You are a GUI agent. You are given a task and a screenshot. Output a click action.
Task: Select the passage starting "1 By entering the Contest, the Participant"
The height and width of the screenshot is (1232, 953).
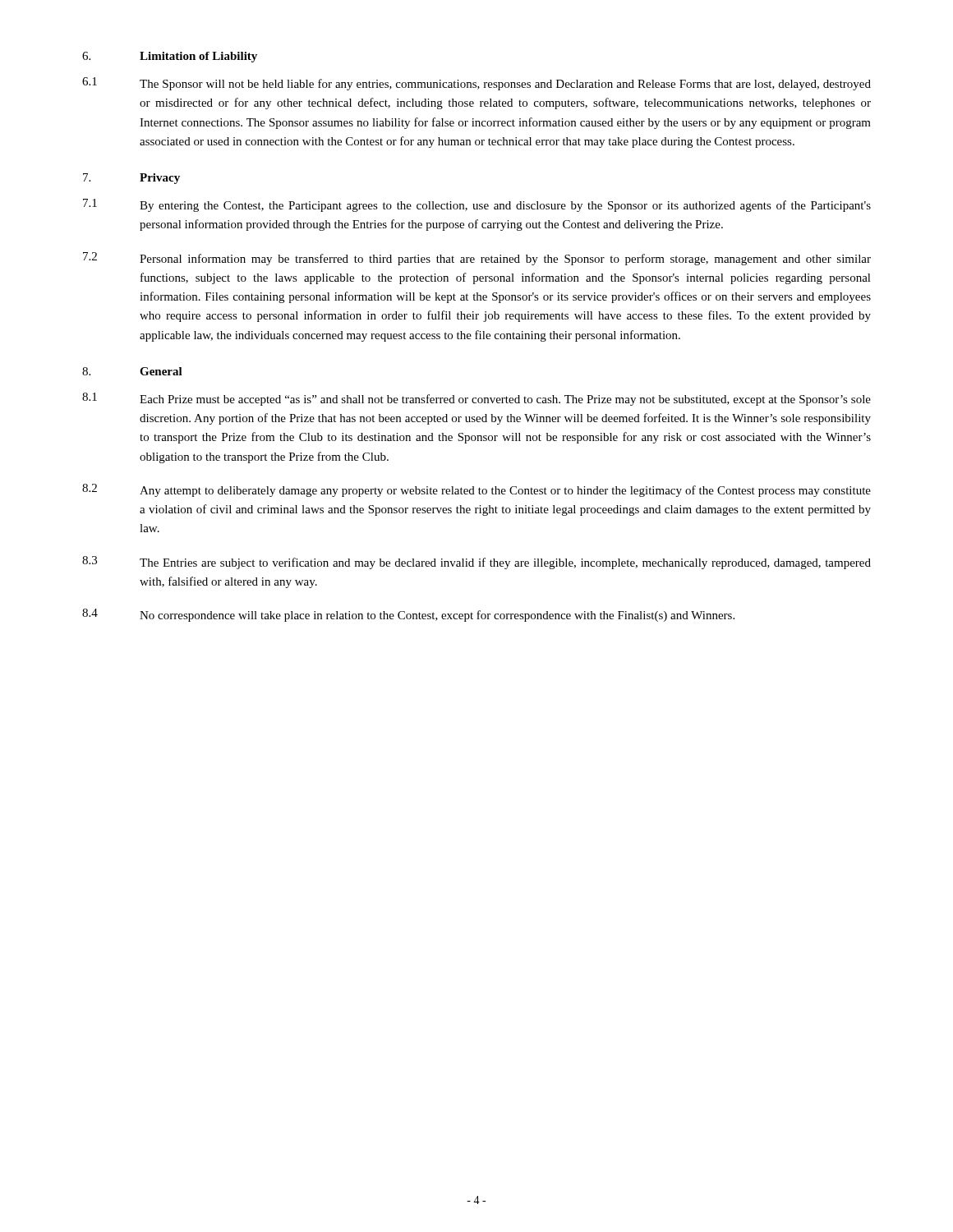click(x=476, y=215)
